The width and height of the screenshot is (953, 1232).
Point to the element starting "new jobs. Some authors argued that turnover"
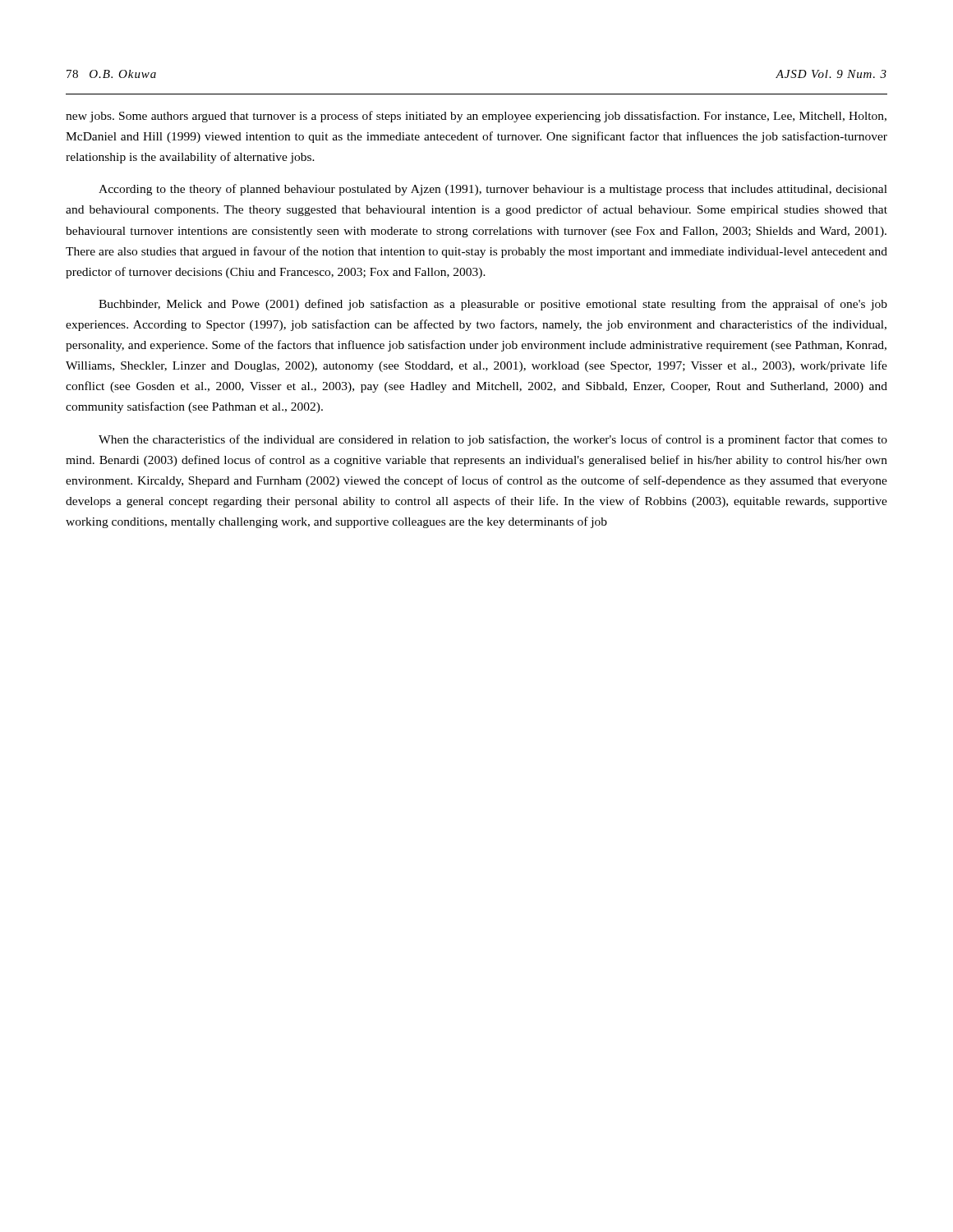pos(476,136)
